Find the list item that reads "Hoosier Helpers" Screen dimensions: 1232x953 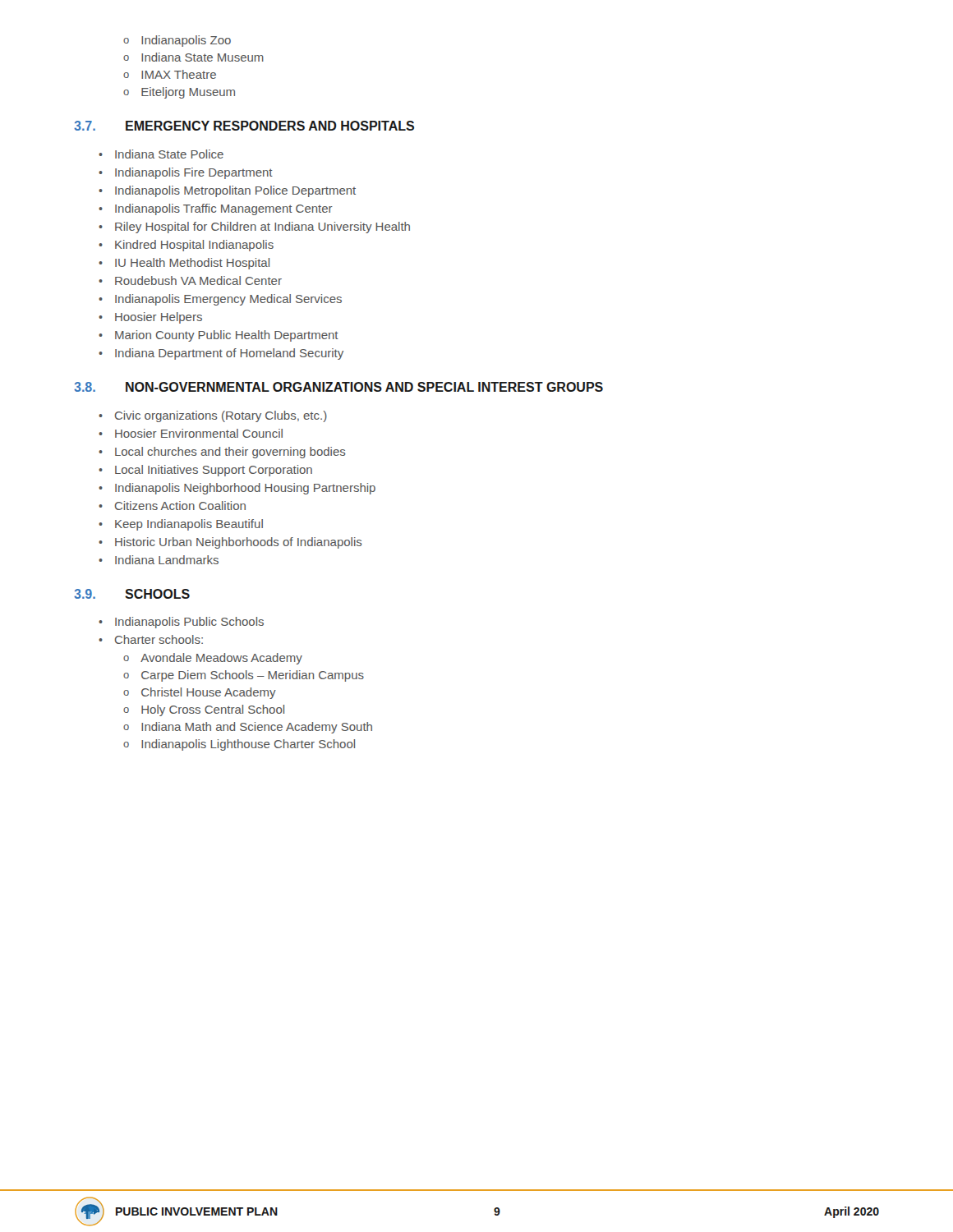tap(150, 318)
